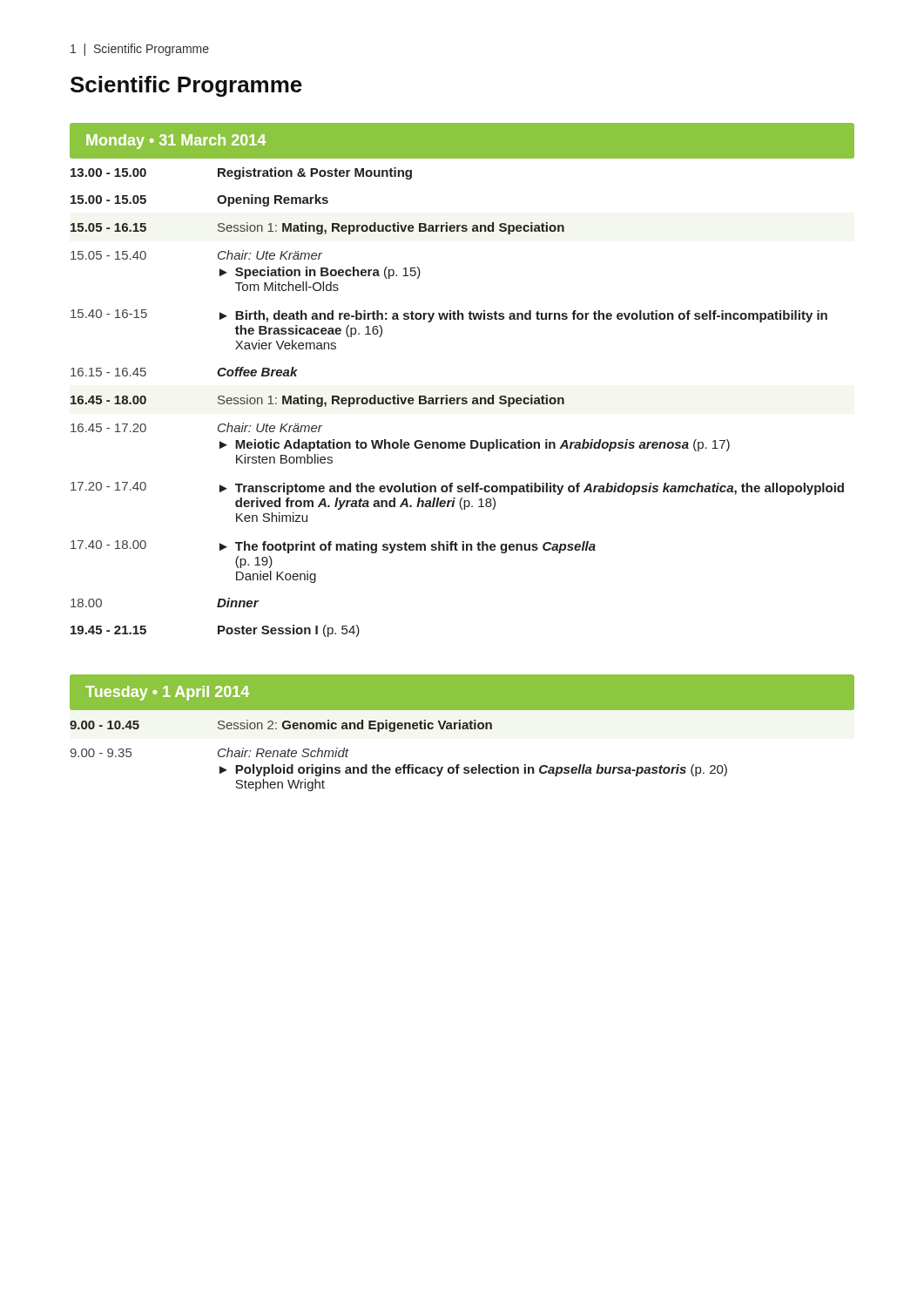
Task: Locate the section header with the text "Tuesday • 1 April 2014"
Action: [x=167, y=692]
